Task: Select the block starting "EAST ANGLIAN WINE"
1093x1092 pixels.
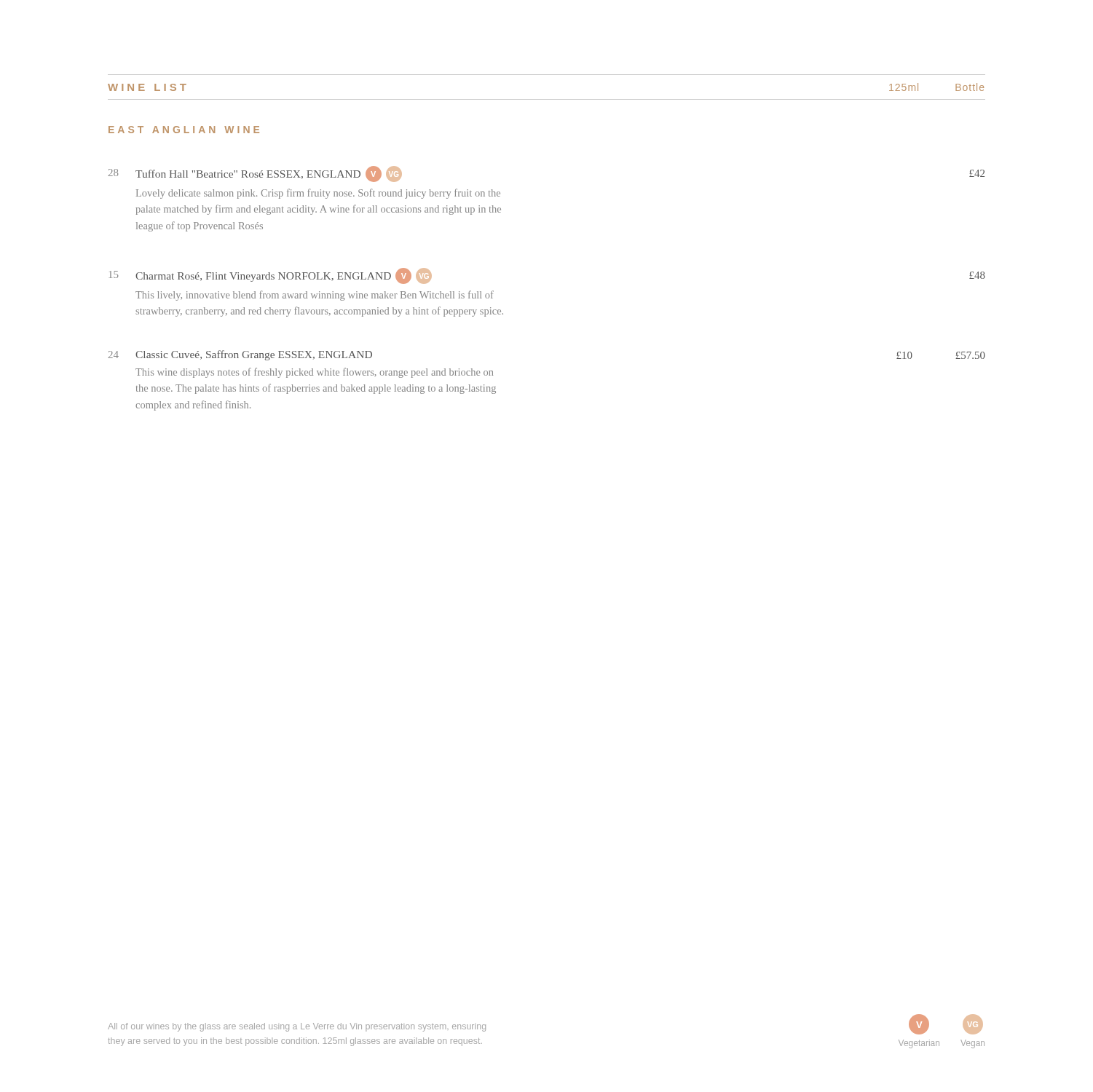Action: click(x=185, y=130)
